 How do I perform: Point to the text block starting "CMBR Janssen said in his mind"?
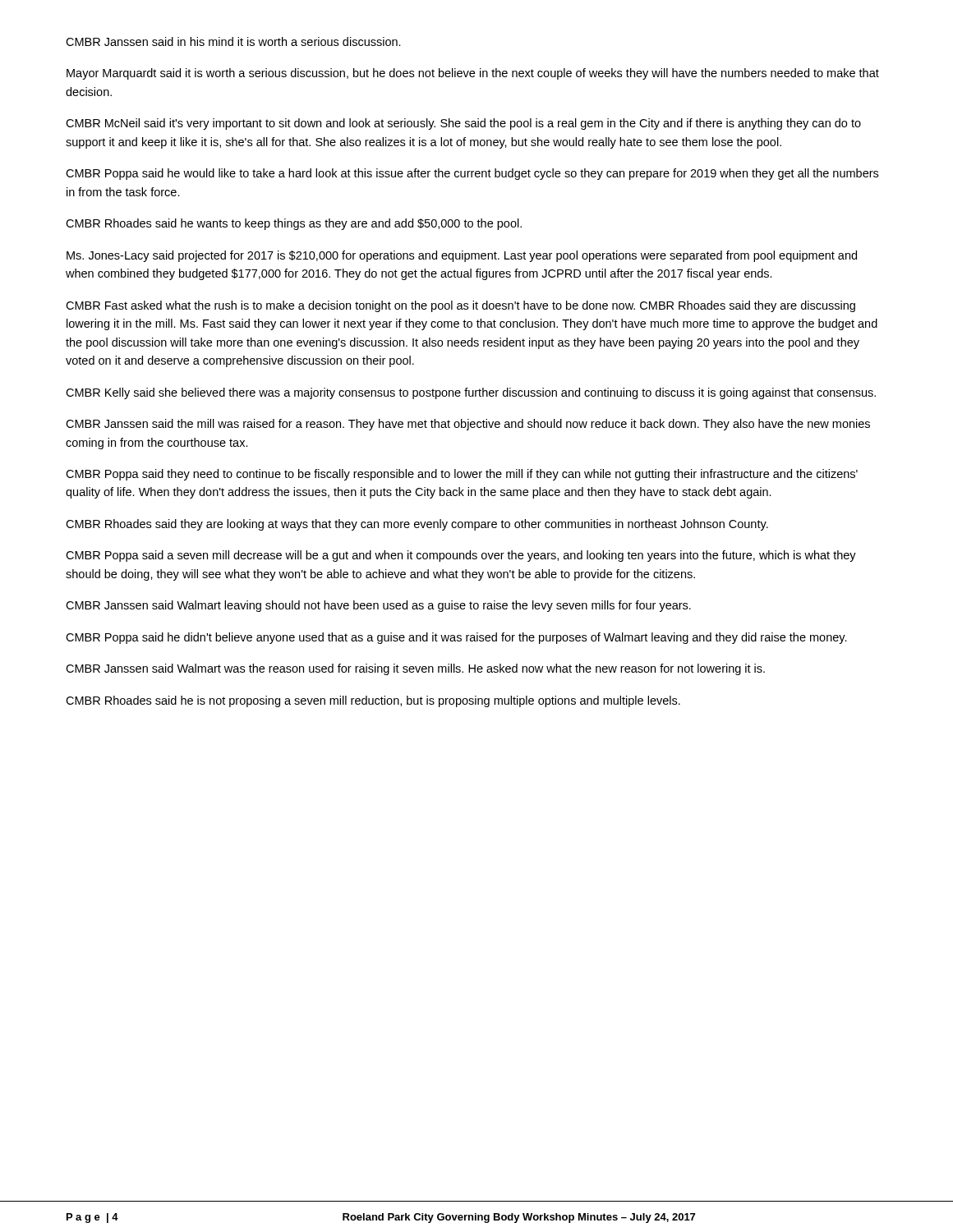(x=234, y=42)
